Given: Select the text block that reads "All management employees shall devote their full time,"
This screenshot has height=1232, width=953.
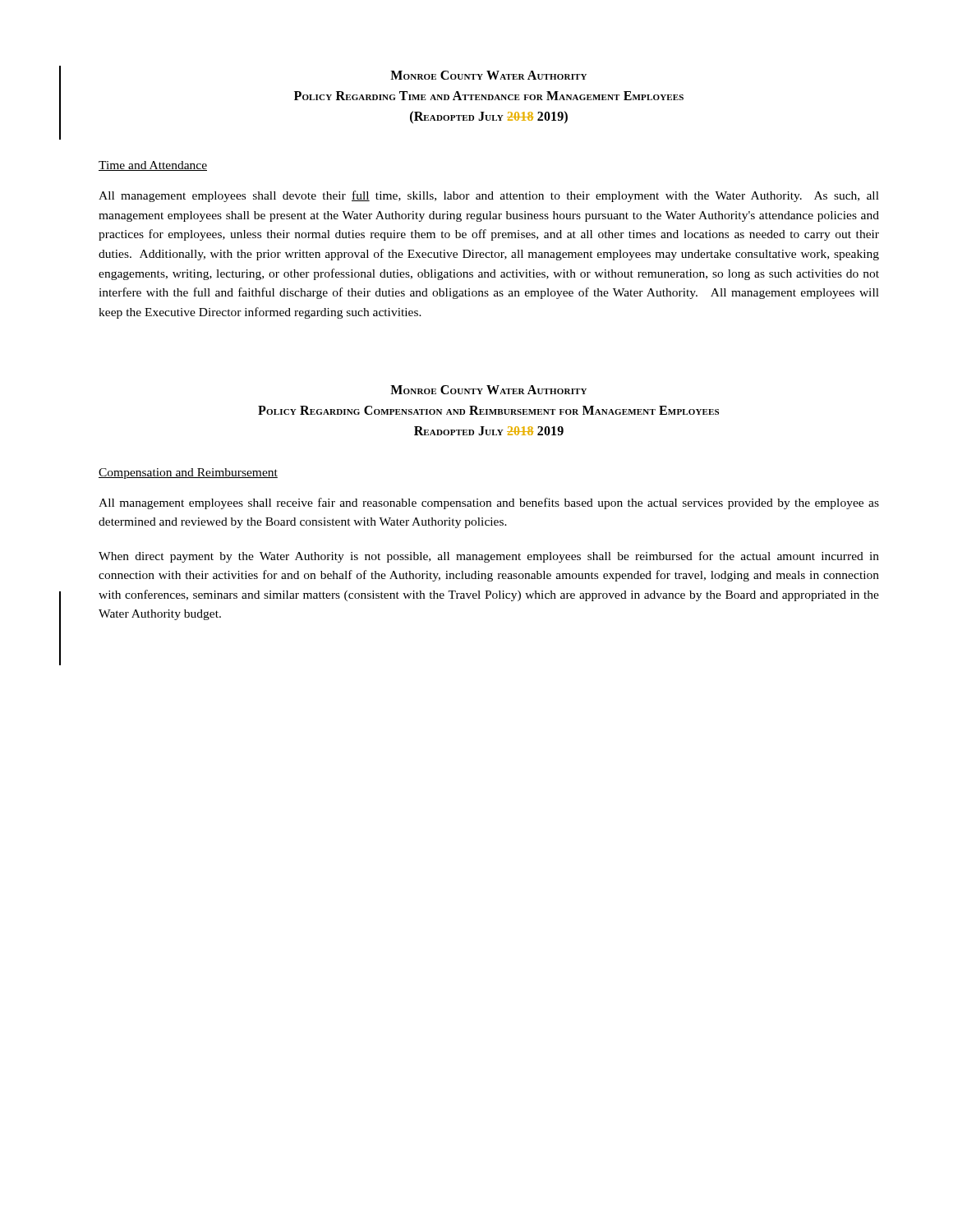Looking at the screenshot, I should pos(489,253).
